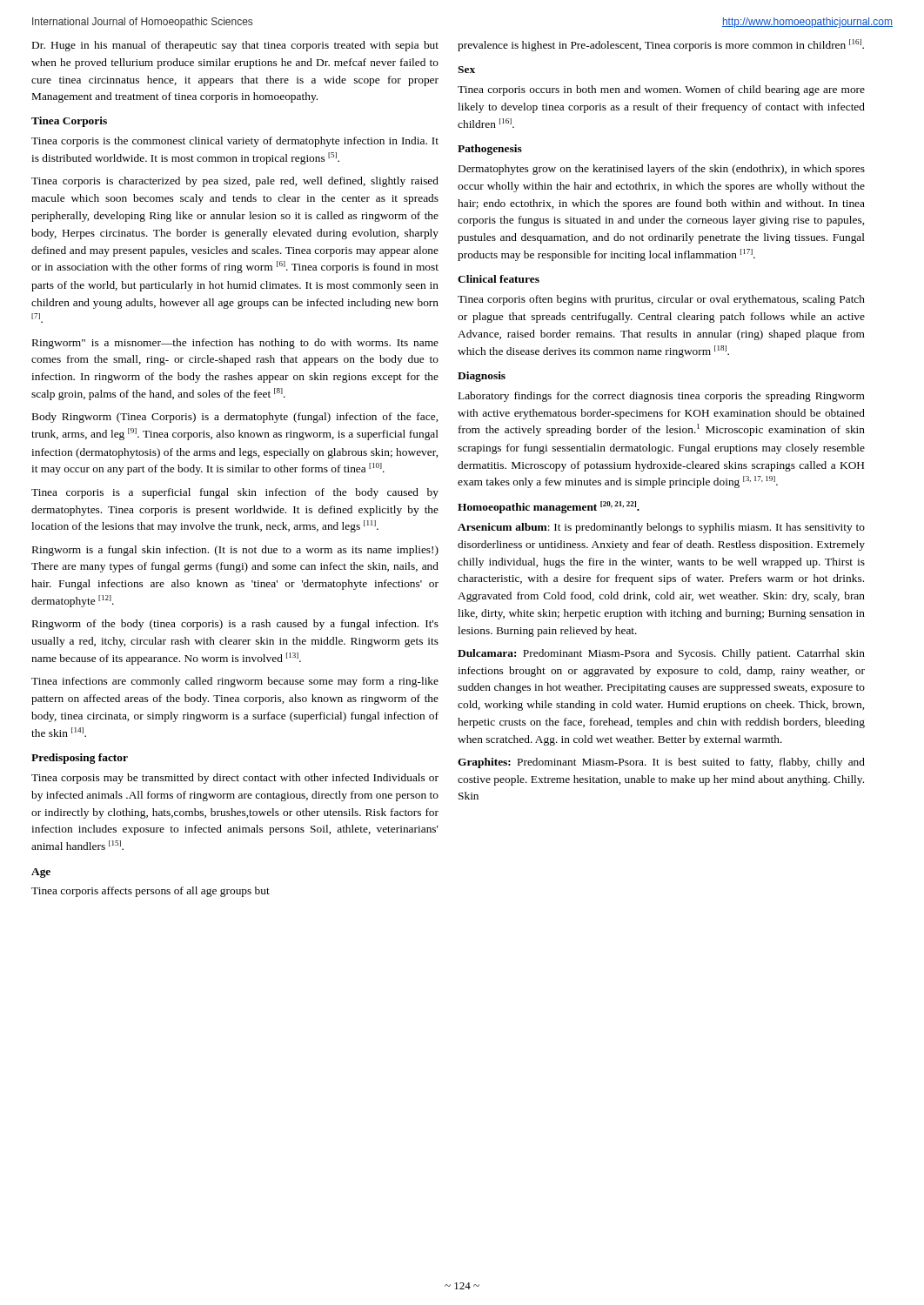Click on the passage starting "Tinea corporis affects persons of all"
Screen dimensions: 1305x924
pyautogui.click(x=235, y=891)
